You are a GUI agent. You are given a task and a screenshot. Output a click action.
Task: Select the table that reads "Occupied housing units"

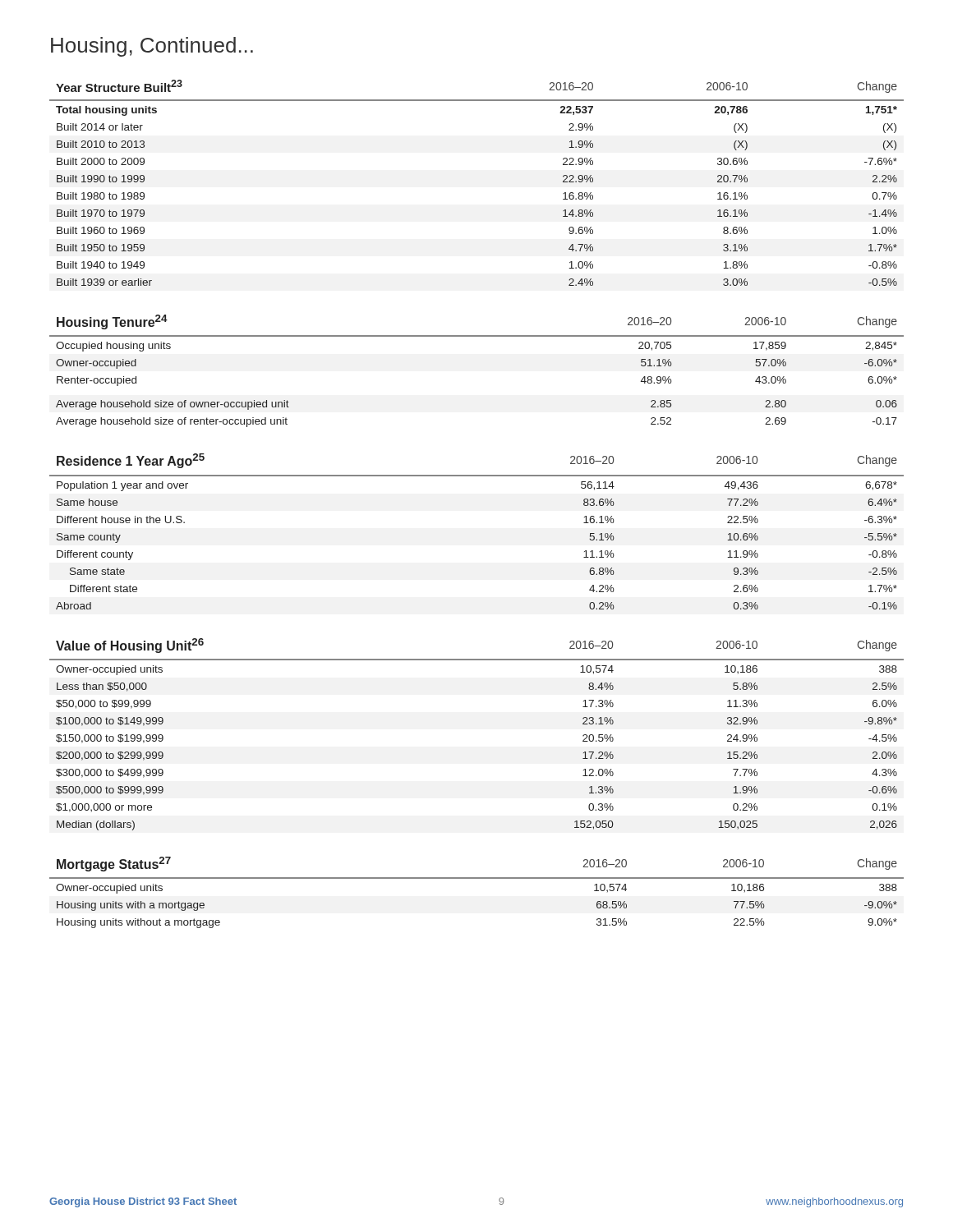476,368
